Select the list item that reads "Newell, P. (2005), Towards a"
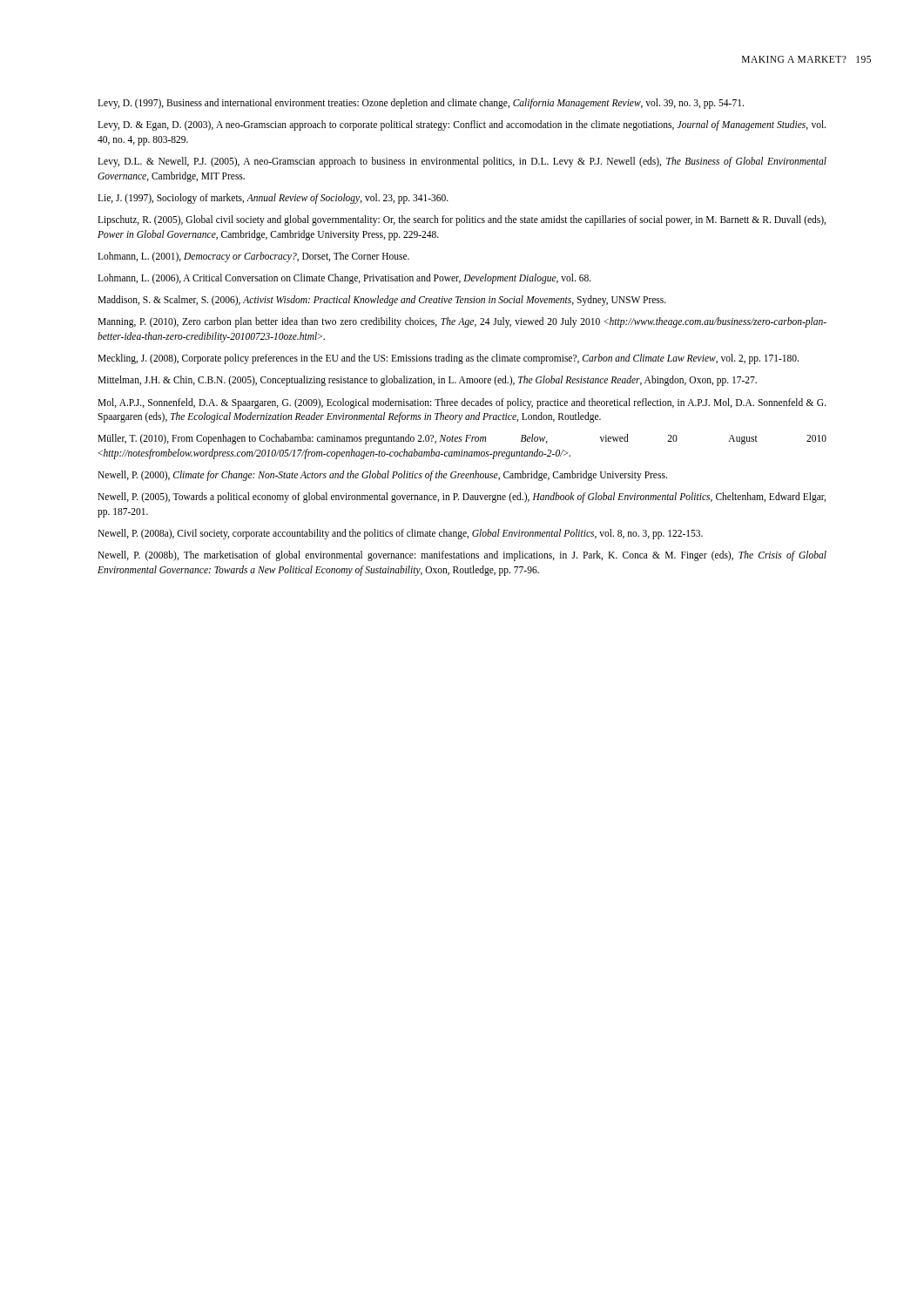 pyautogui.click(x=462, y=504)
